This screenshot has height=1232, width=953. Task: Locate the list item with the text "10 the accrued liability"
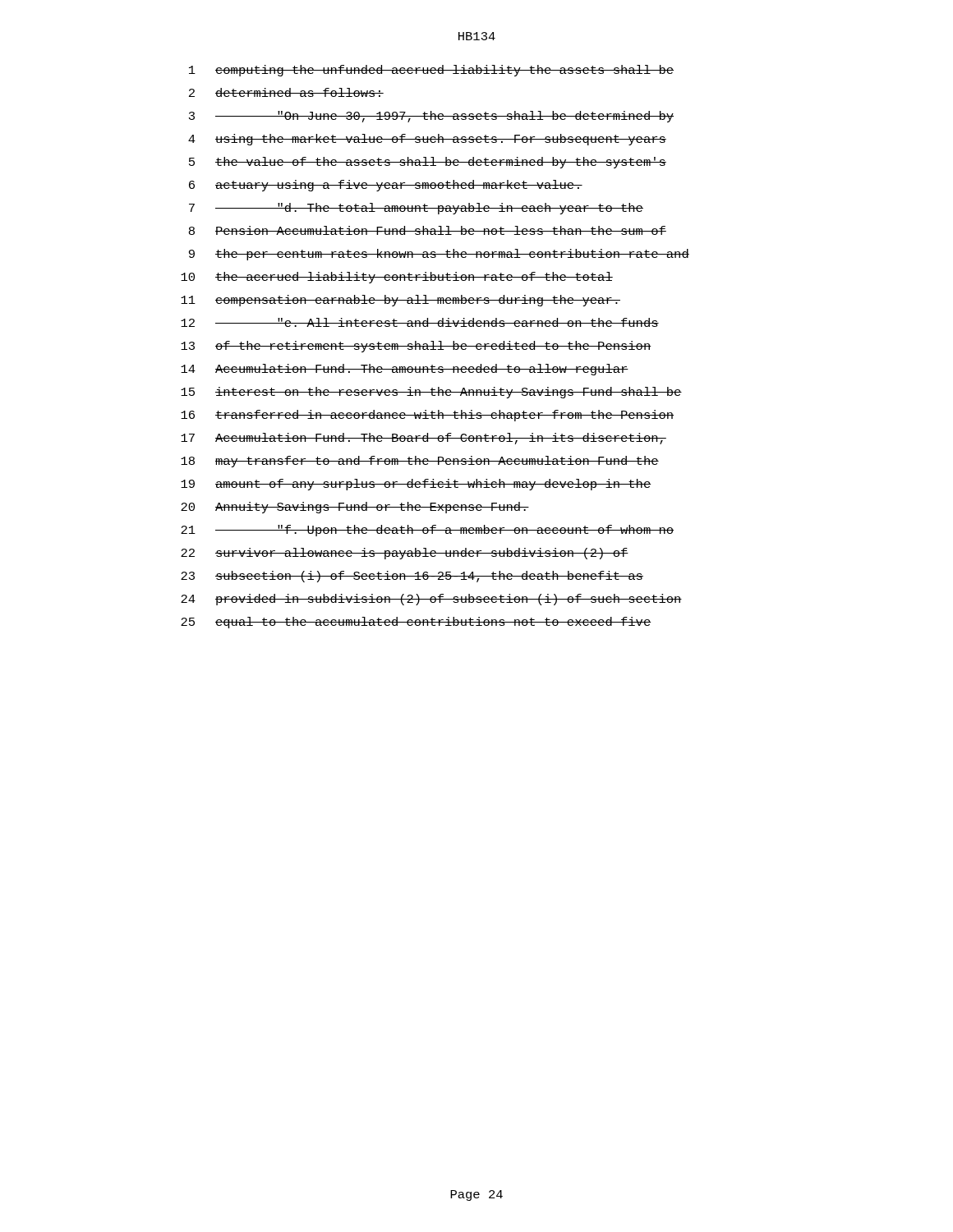click(x=509, y=278)
